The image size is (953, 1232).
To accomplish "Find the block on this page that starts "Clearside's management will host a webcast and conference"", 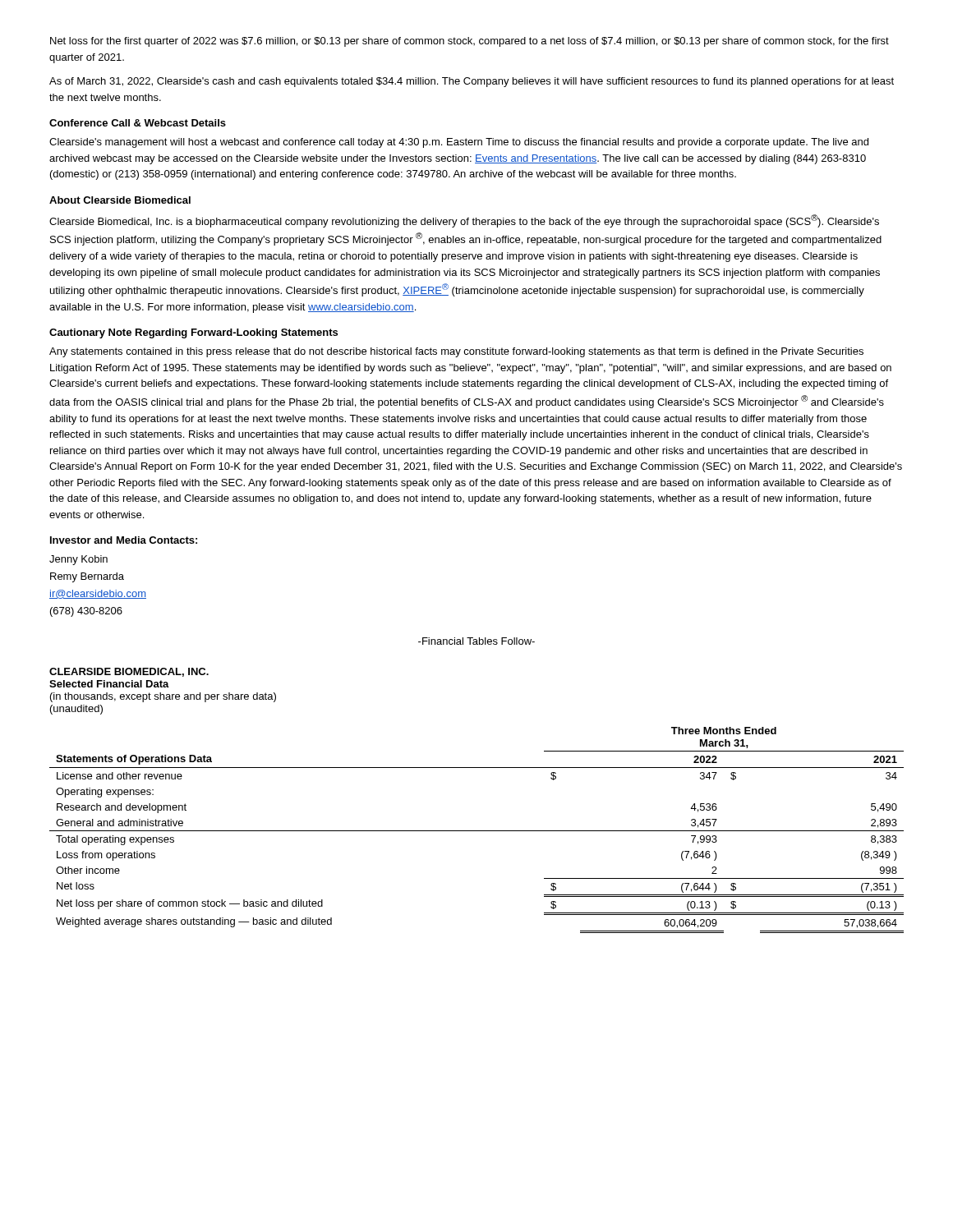I will pos(459,158).
